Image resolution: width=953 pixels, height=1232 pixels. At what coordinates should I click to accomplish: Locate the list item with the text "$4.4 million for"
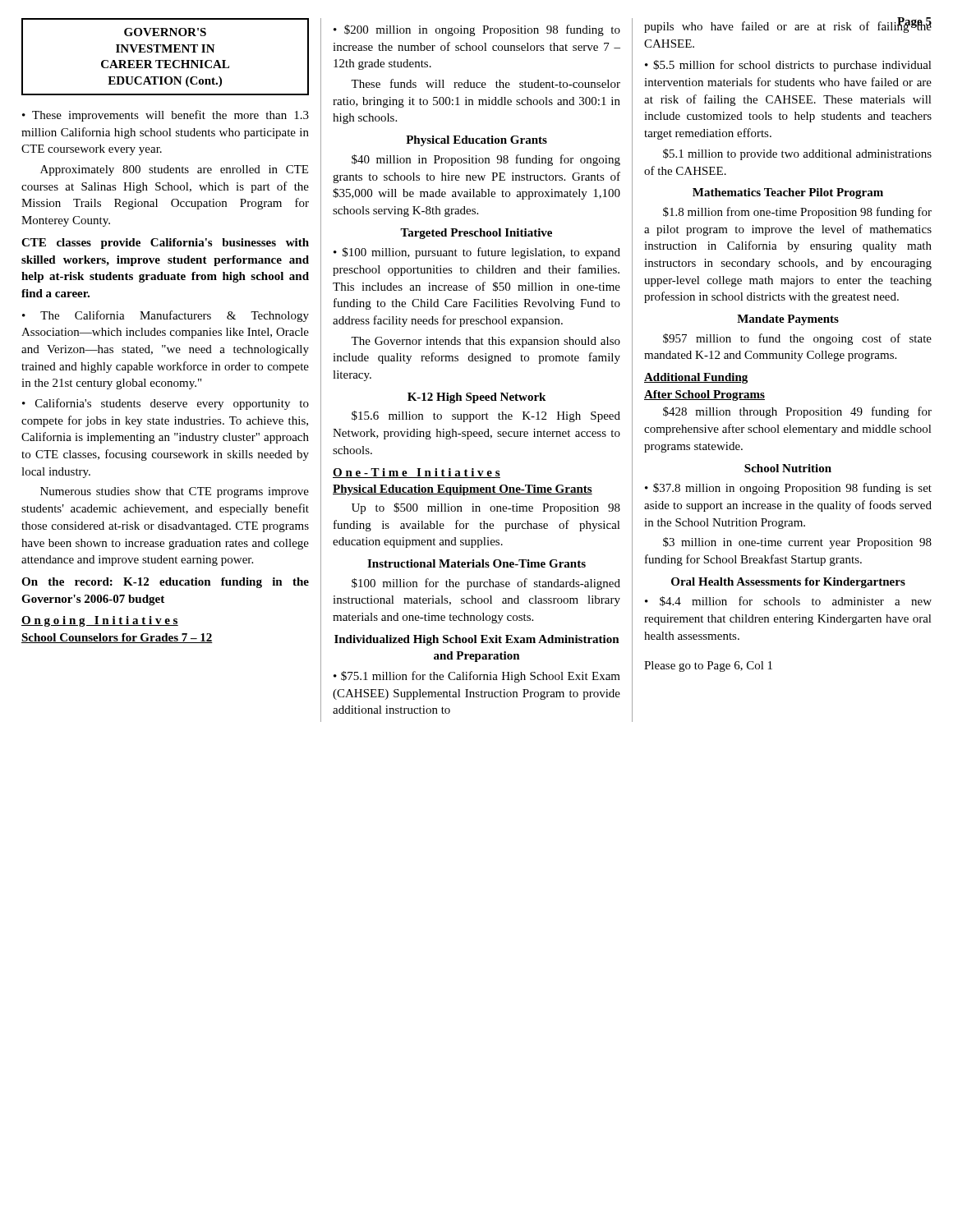click(788, 619)
